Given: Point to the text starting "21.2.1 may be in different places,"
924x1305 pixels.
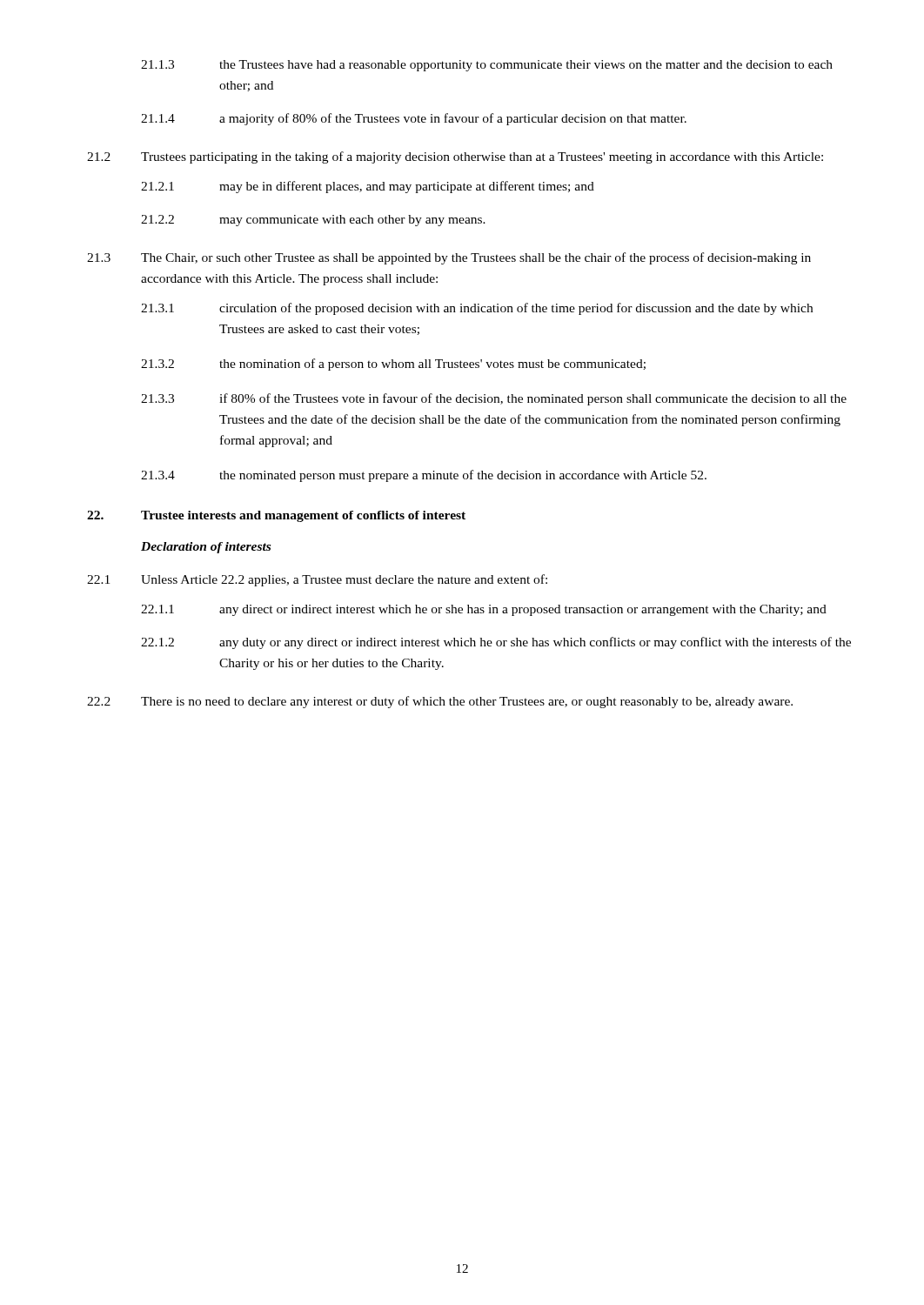Looking at the screenshot, I should (x=498, y=186).
